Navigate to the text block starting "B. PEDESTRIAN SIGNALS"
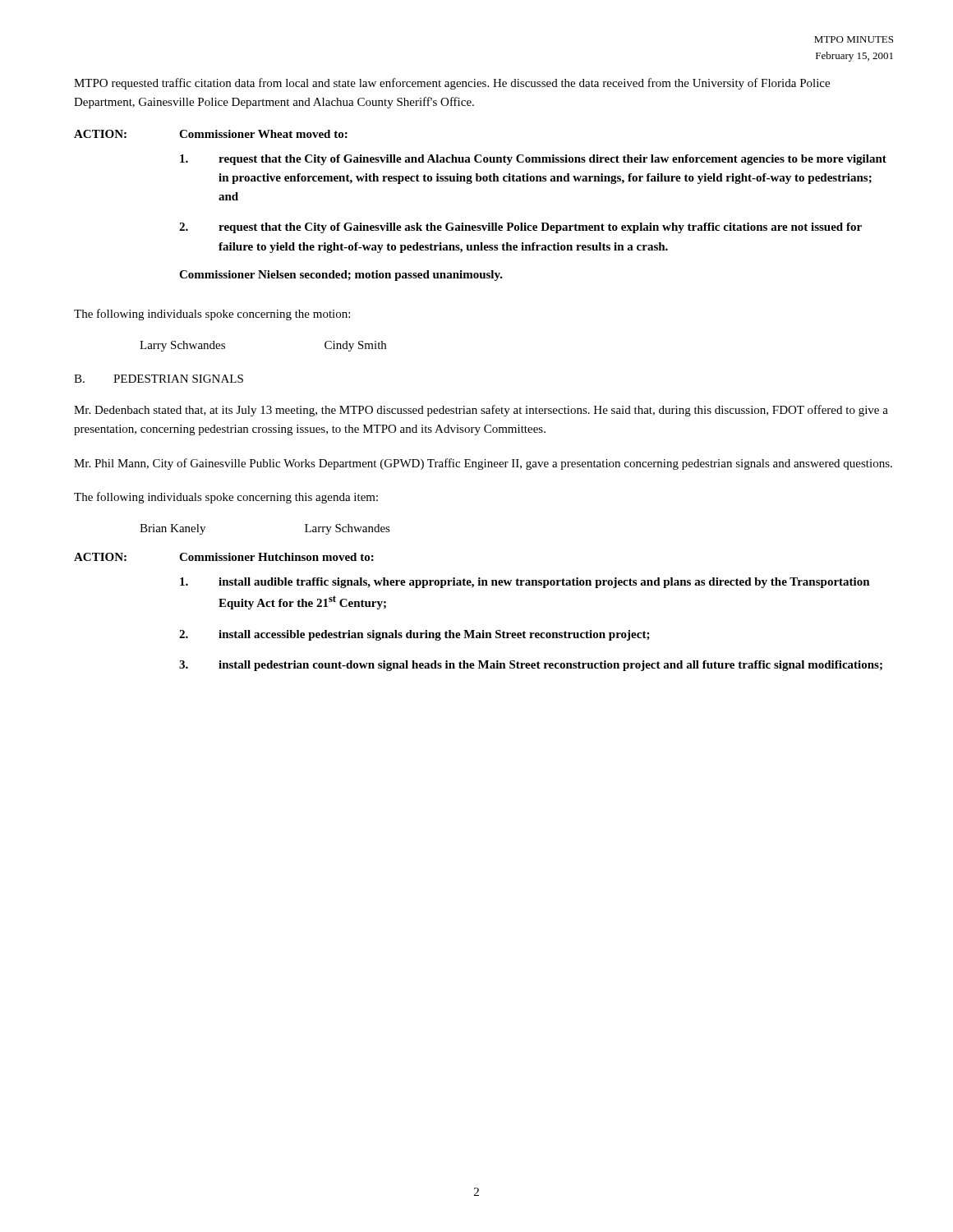 click(159, 379)
